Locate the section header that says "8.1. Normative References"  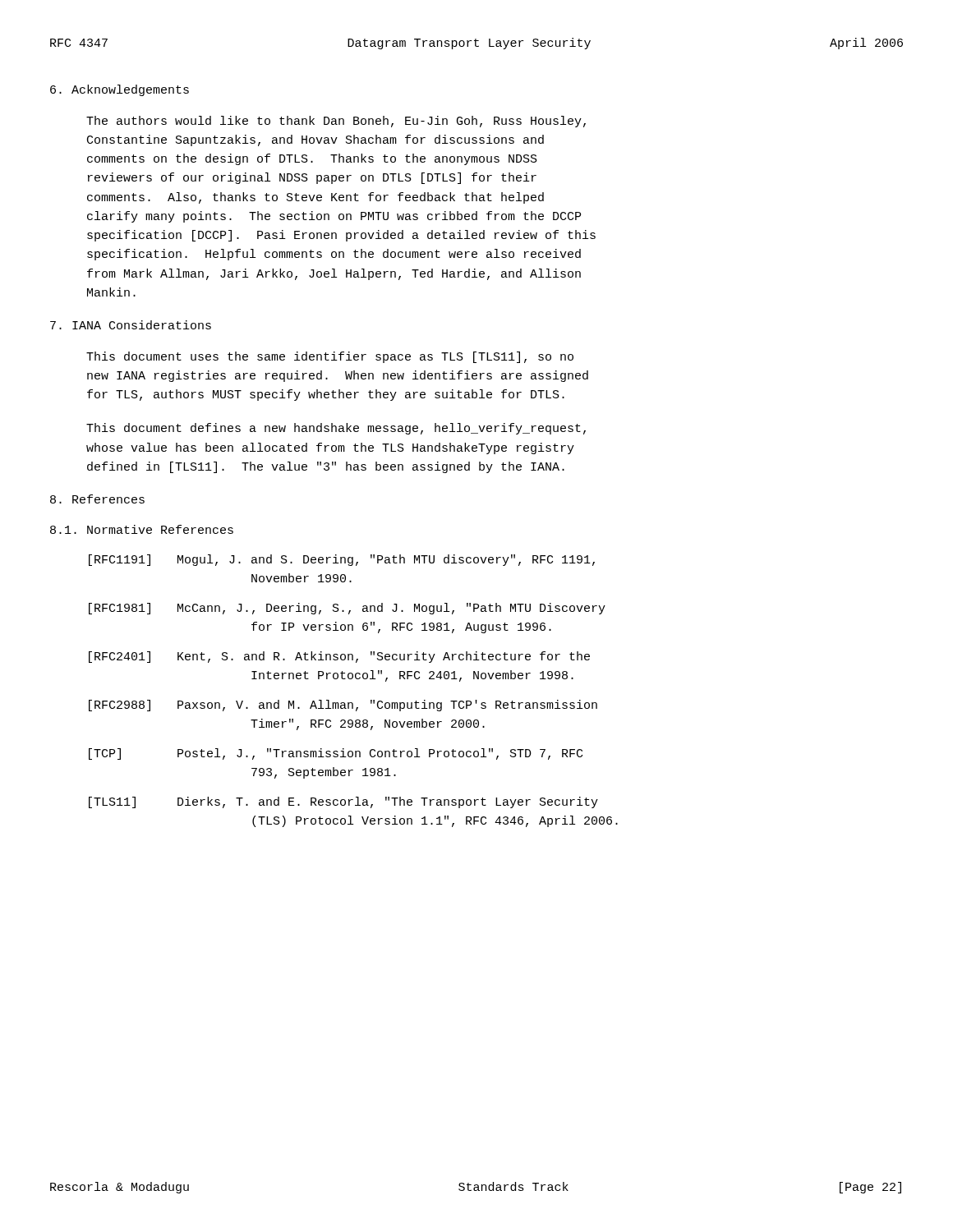click(142, 531)
